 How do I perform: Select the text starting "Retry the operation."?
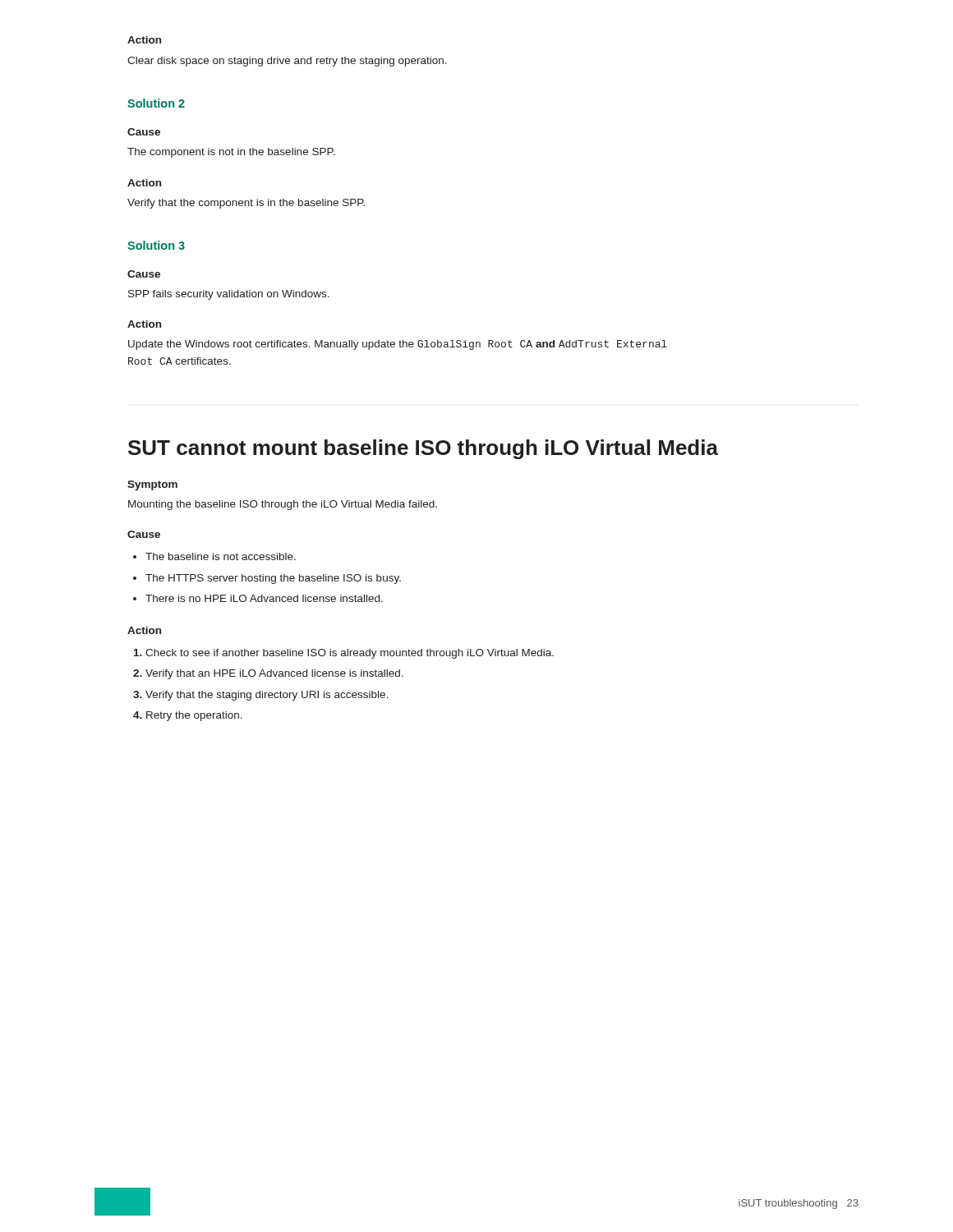coord(194,715)
